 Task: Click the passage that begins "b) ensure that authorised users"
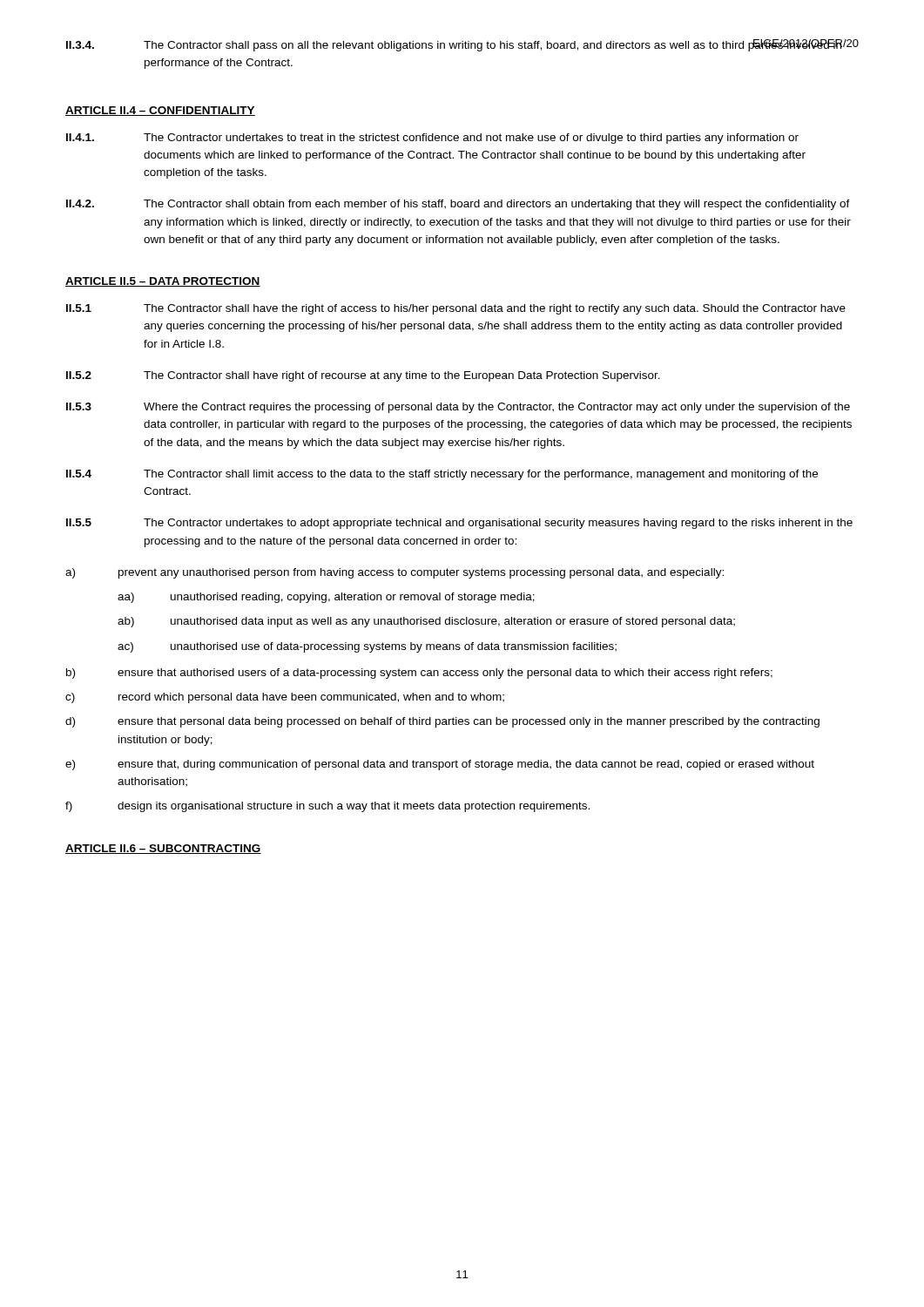click(462, 673)
